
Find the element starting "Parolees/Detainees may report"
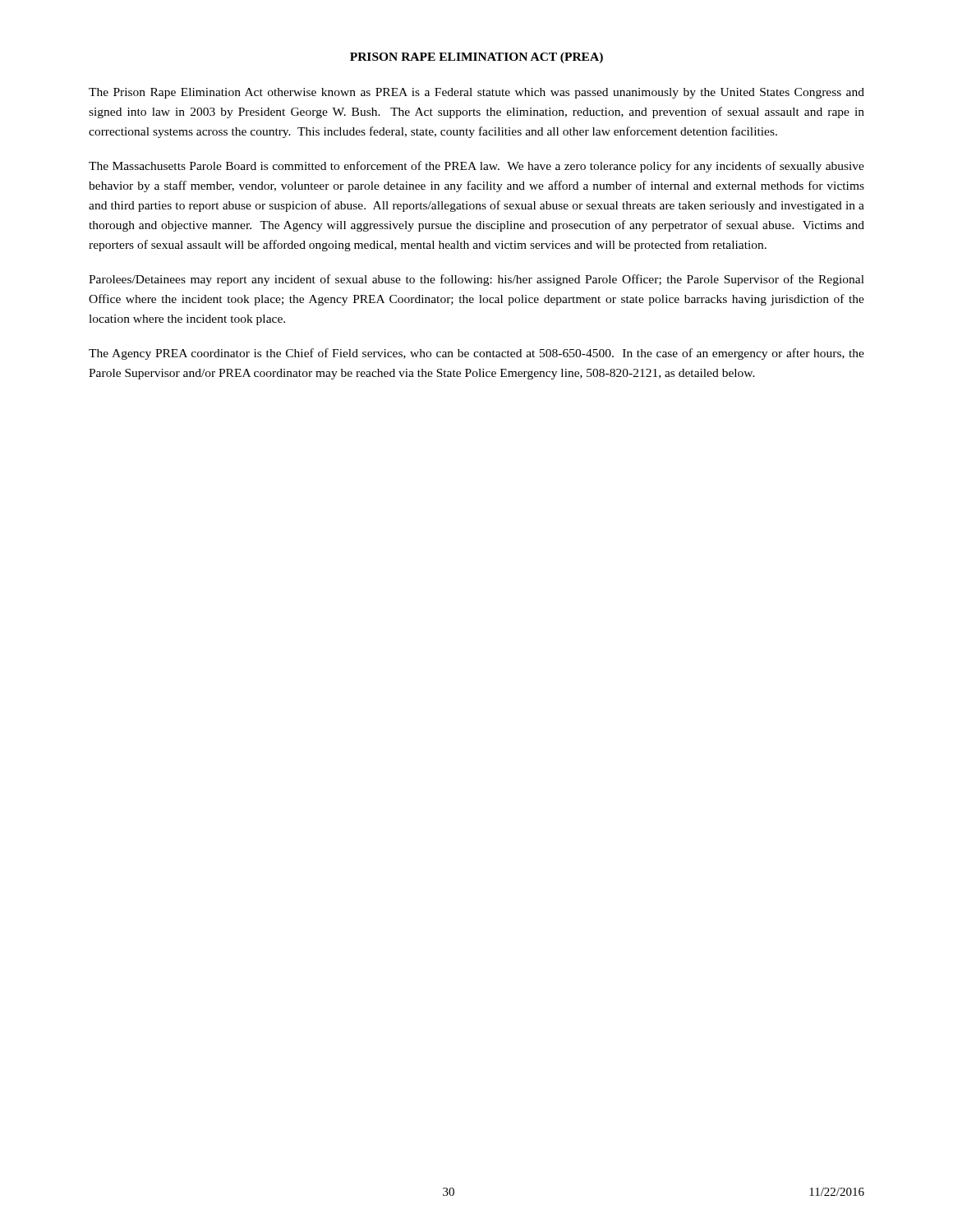[476, 299]
